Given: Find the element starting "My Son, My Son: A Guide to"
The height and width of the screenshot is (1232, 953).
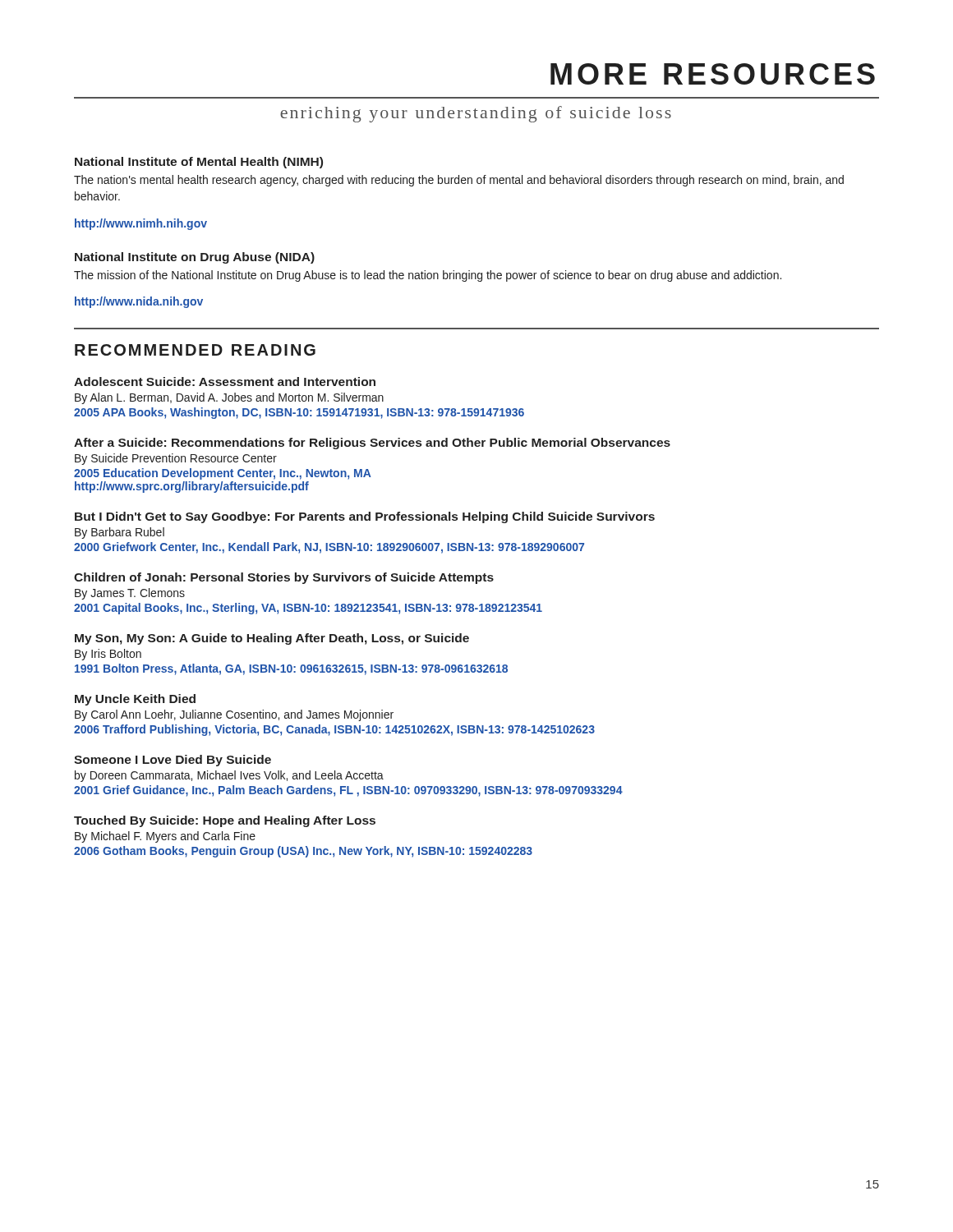Looking at the screenshot, I should coord(476,653).
